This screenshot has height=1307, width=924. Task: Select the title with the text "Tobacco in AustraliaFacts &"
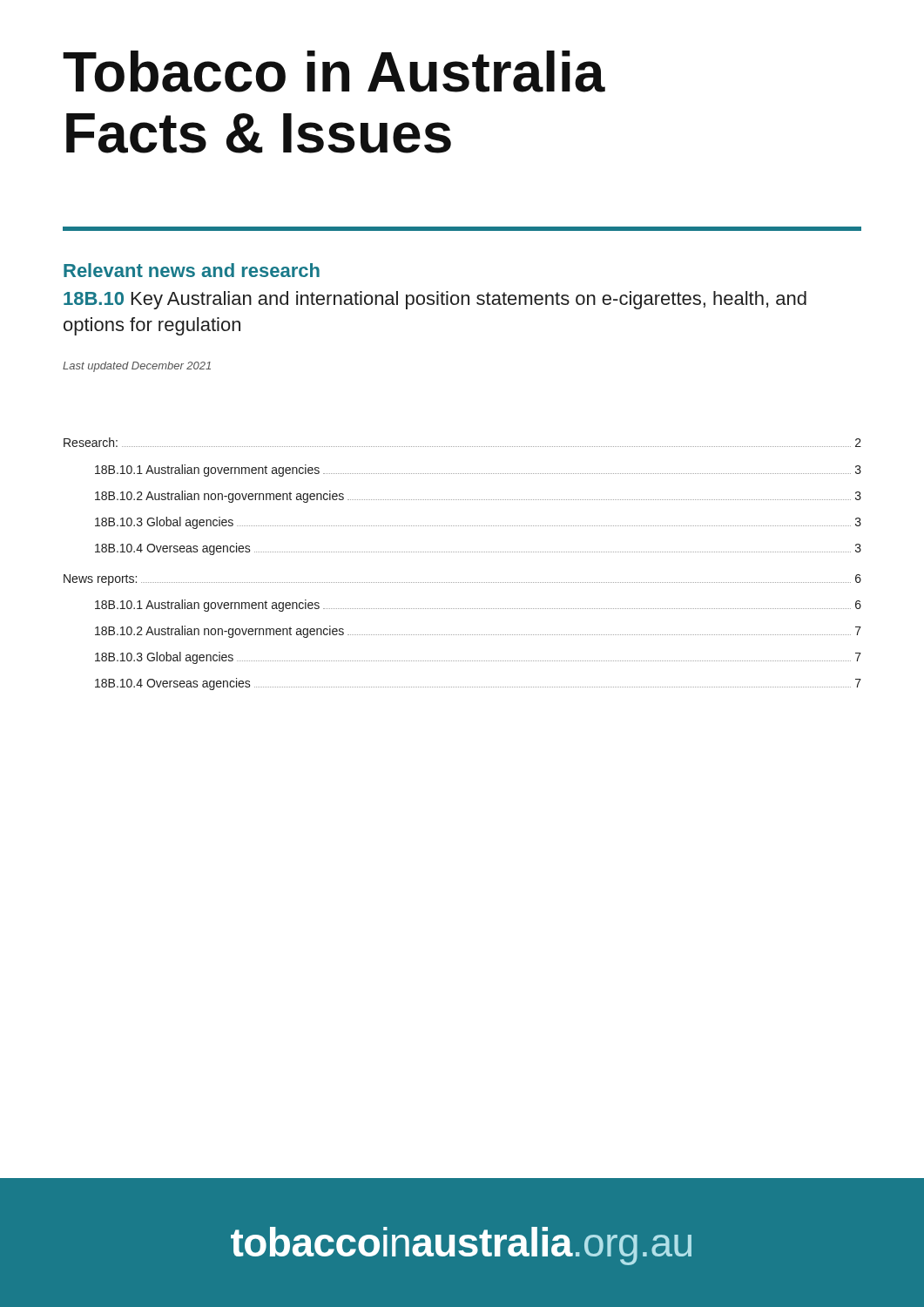(x=462, y=103)
